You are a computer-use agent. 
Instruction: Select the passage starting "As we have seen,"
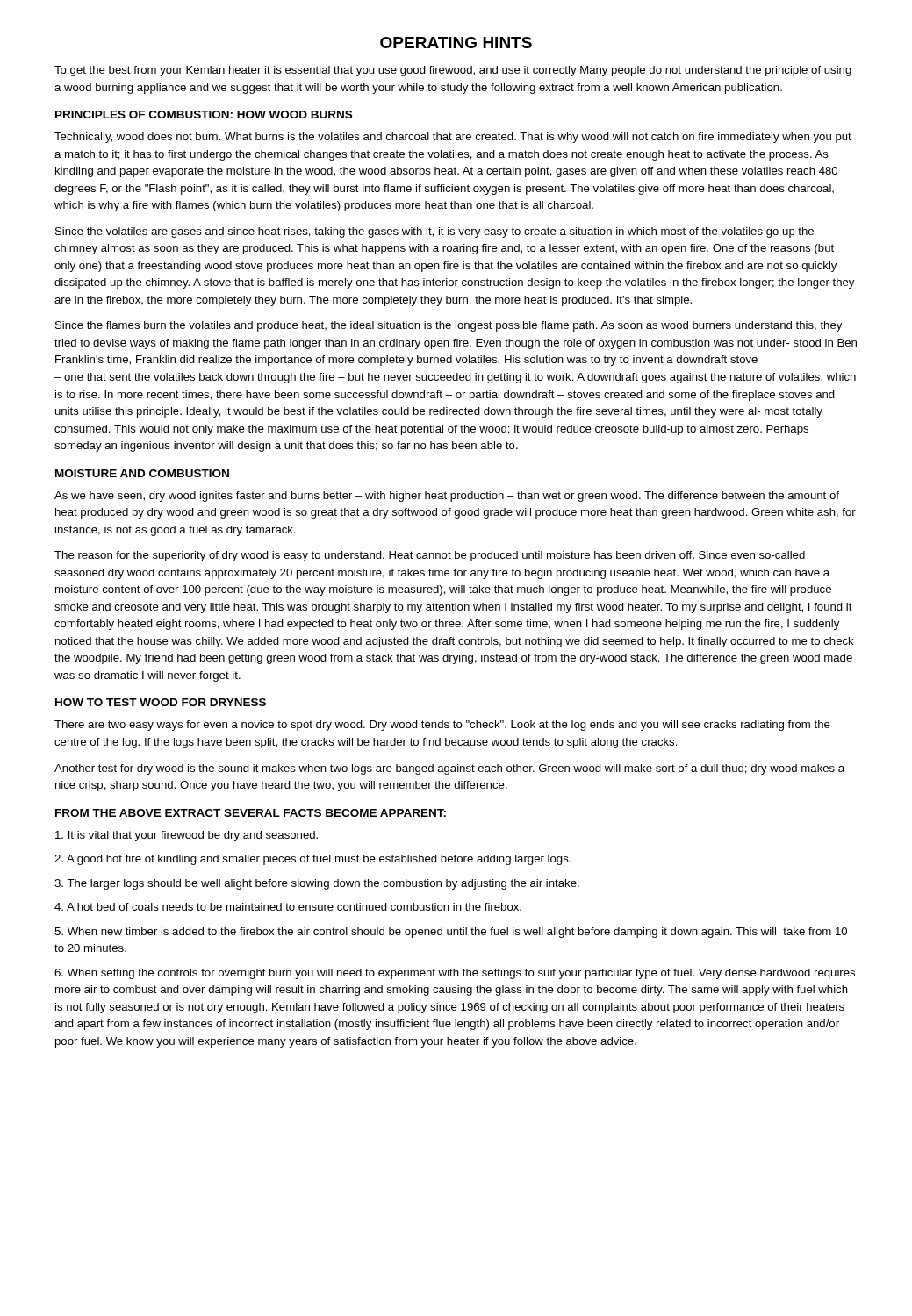pos(455,512)
